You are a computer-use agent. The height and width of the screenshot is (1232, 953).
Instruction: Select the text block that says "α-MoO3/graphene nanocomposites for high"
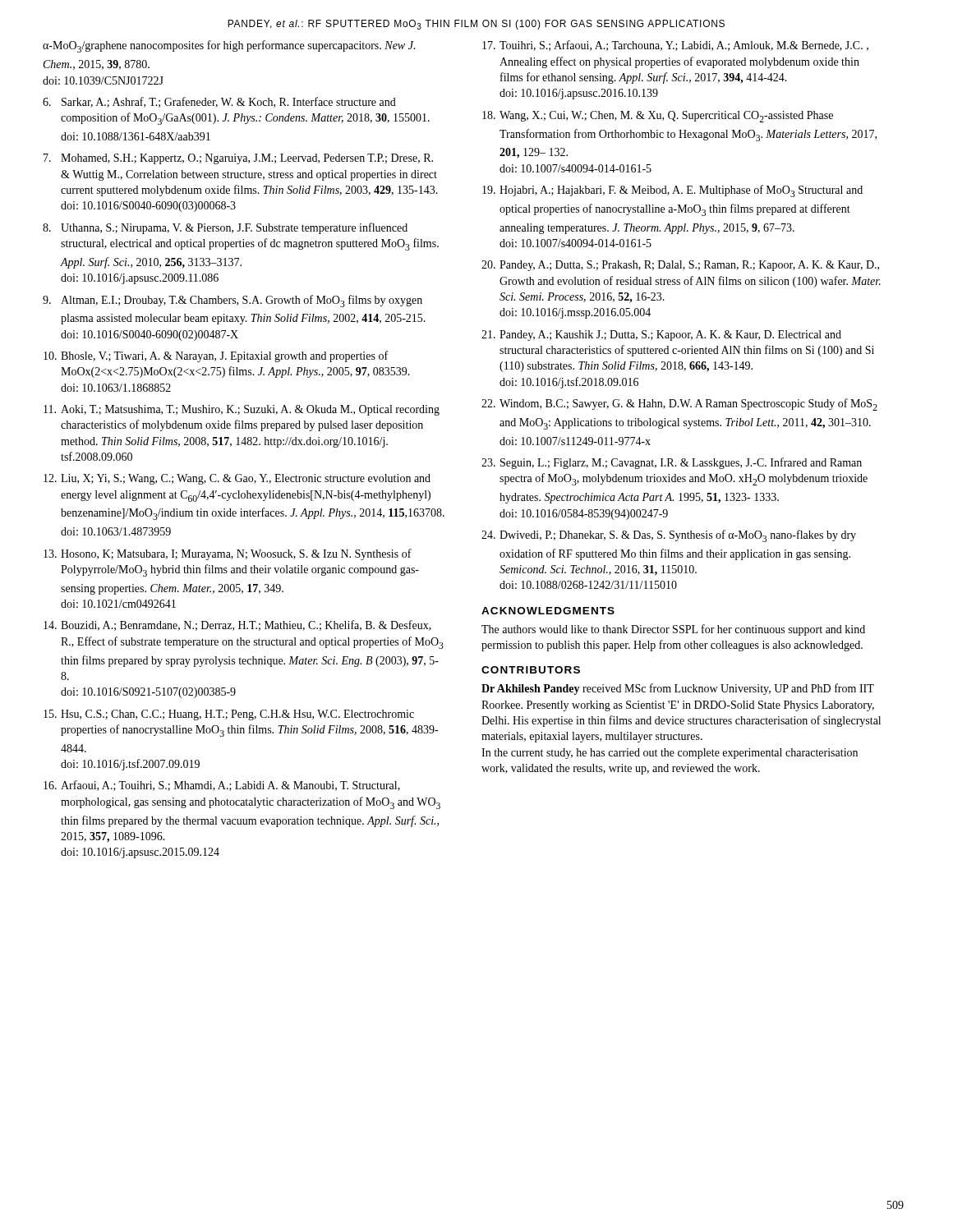tap(229, 46)
